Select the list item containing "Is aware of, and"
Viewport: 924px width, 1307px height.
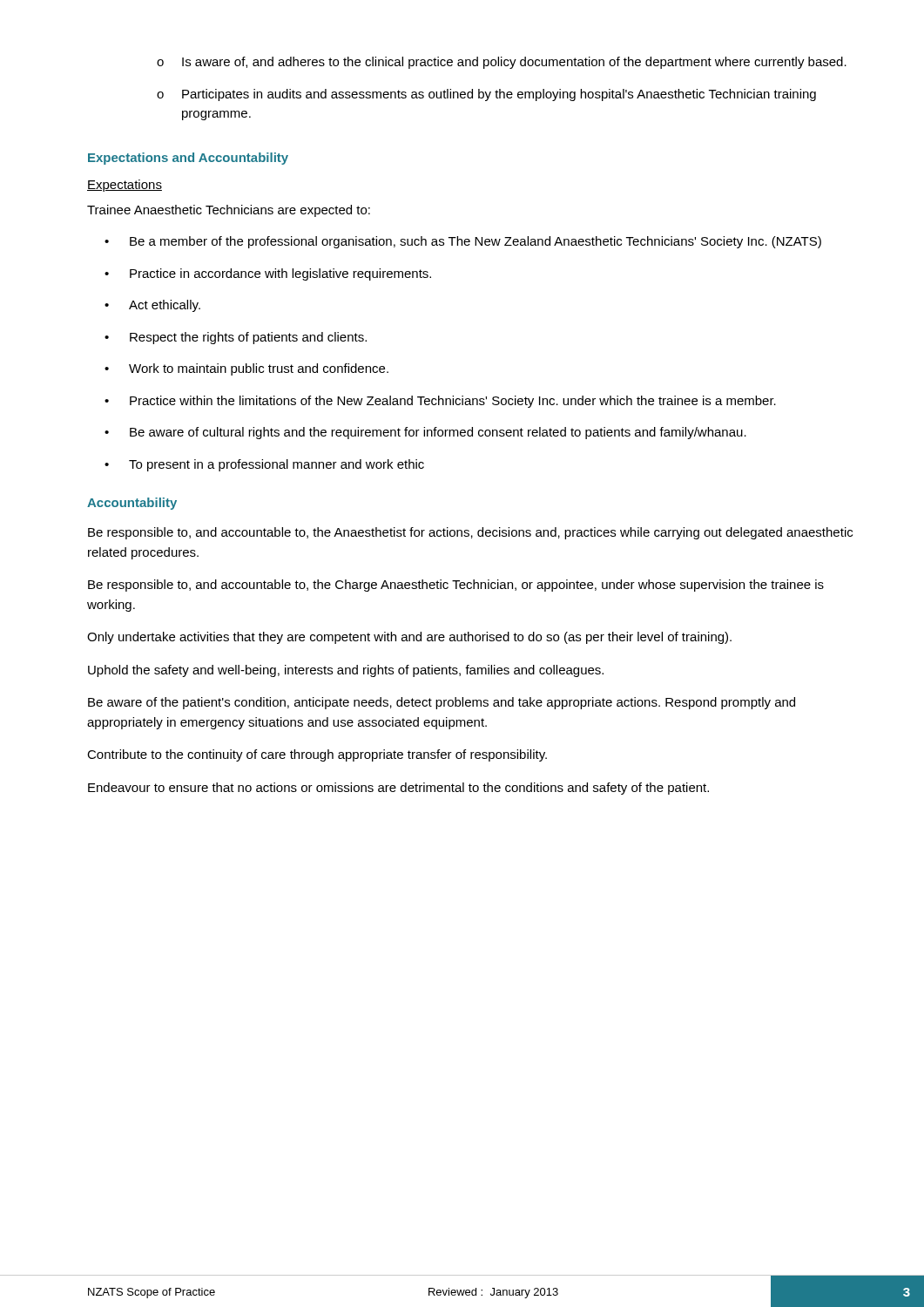coord(514,61)
